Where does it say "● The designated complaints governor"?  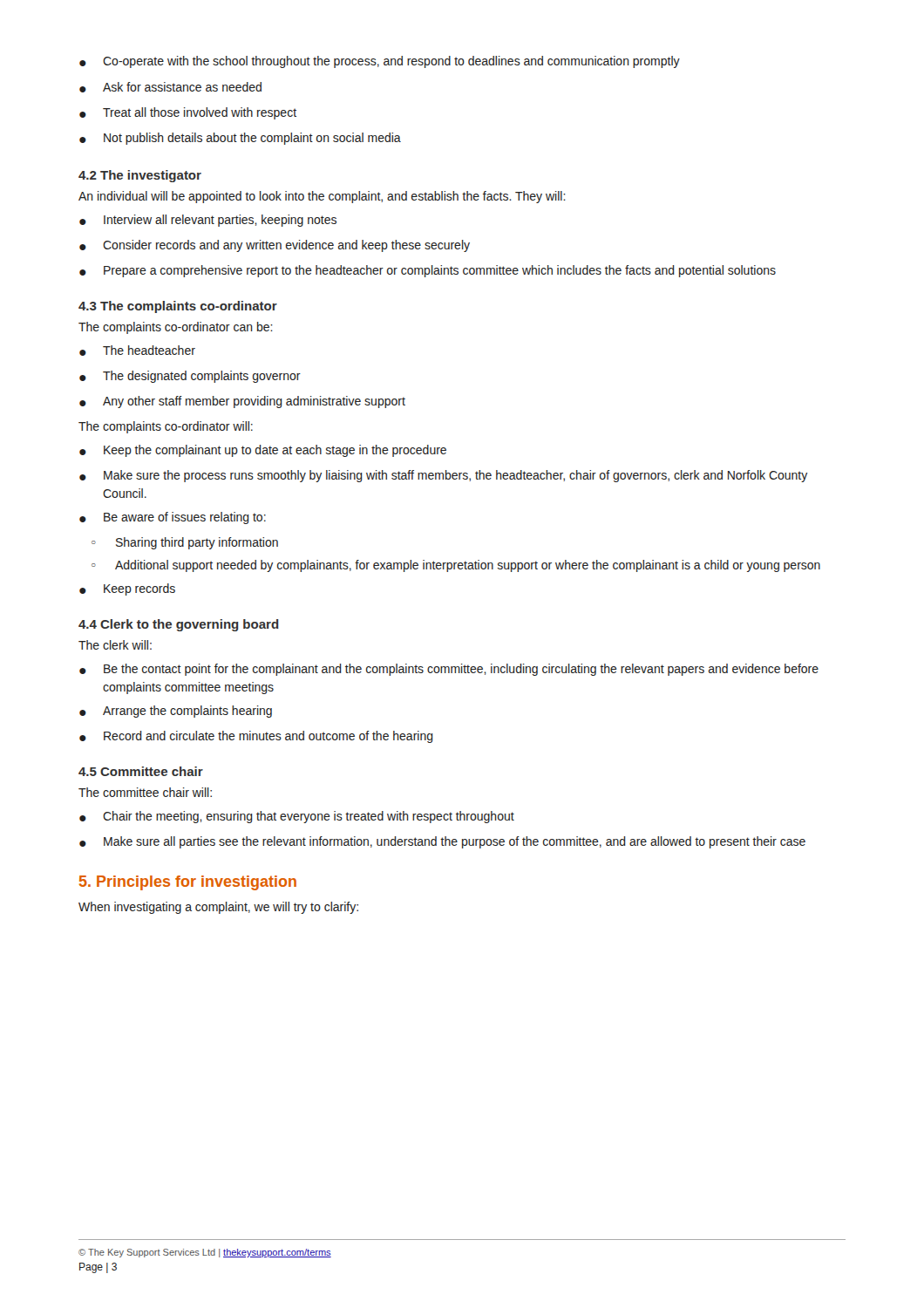pyautogui.click(x=190, y=377)
